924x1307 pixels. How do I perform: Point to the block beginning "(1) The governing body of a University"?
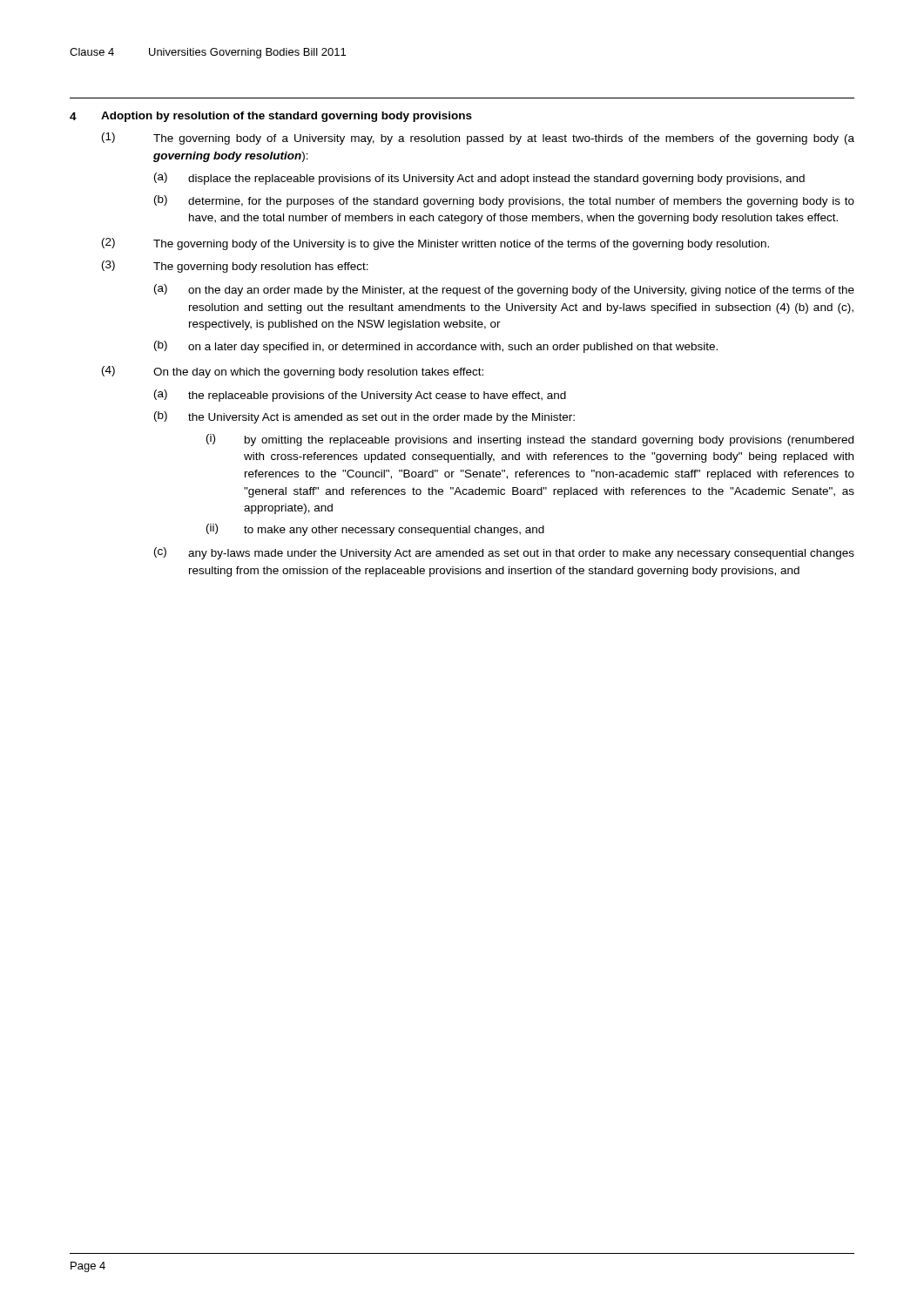coord(462,147)
